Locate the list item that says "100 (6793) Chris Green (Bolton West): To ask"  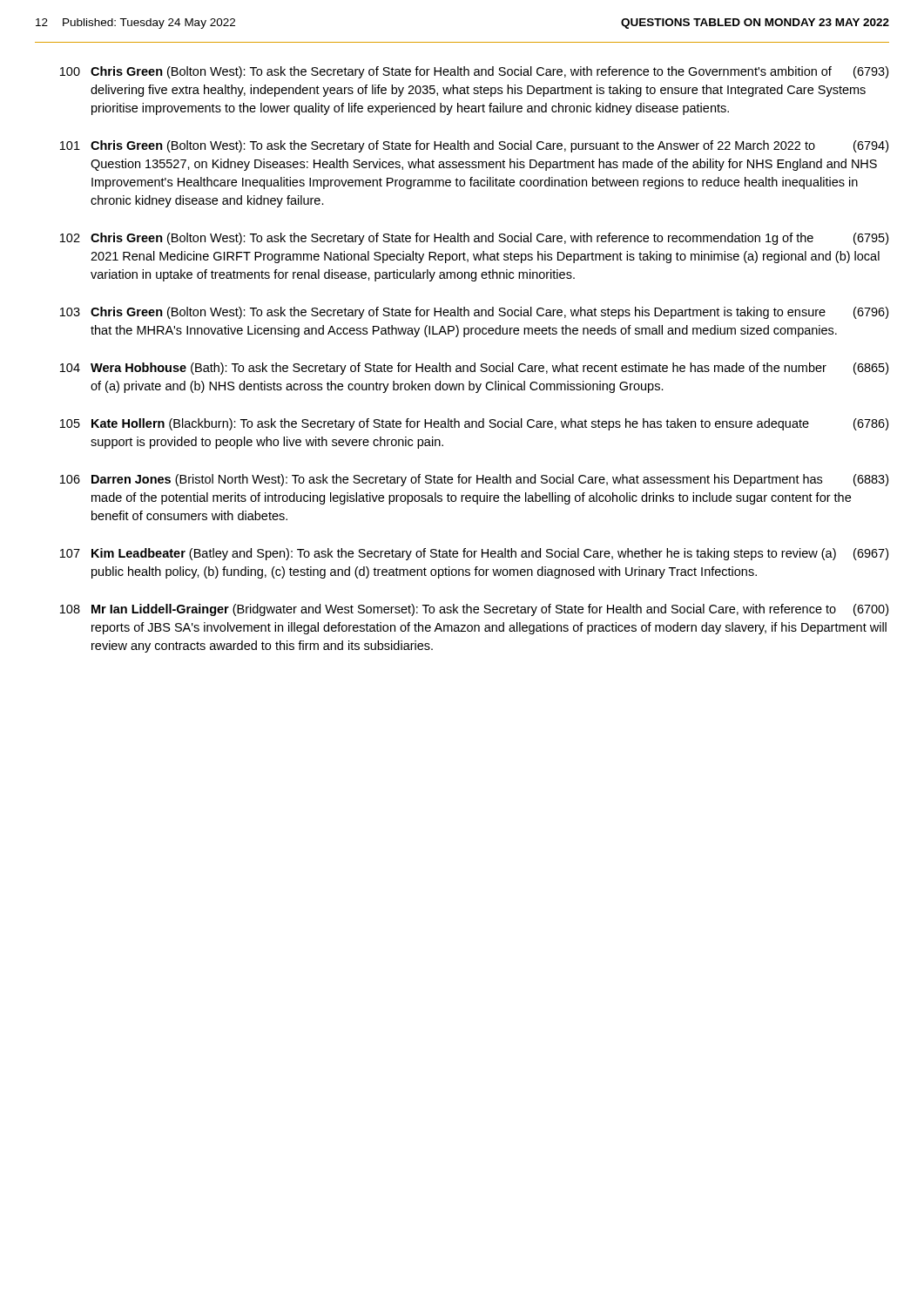tap(462, 90)
